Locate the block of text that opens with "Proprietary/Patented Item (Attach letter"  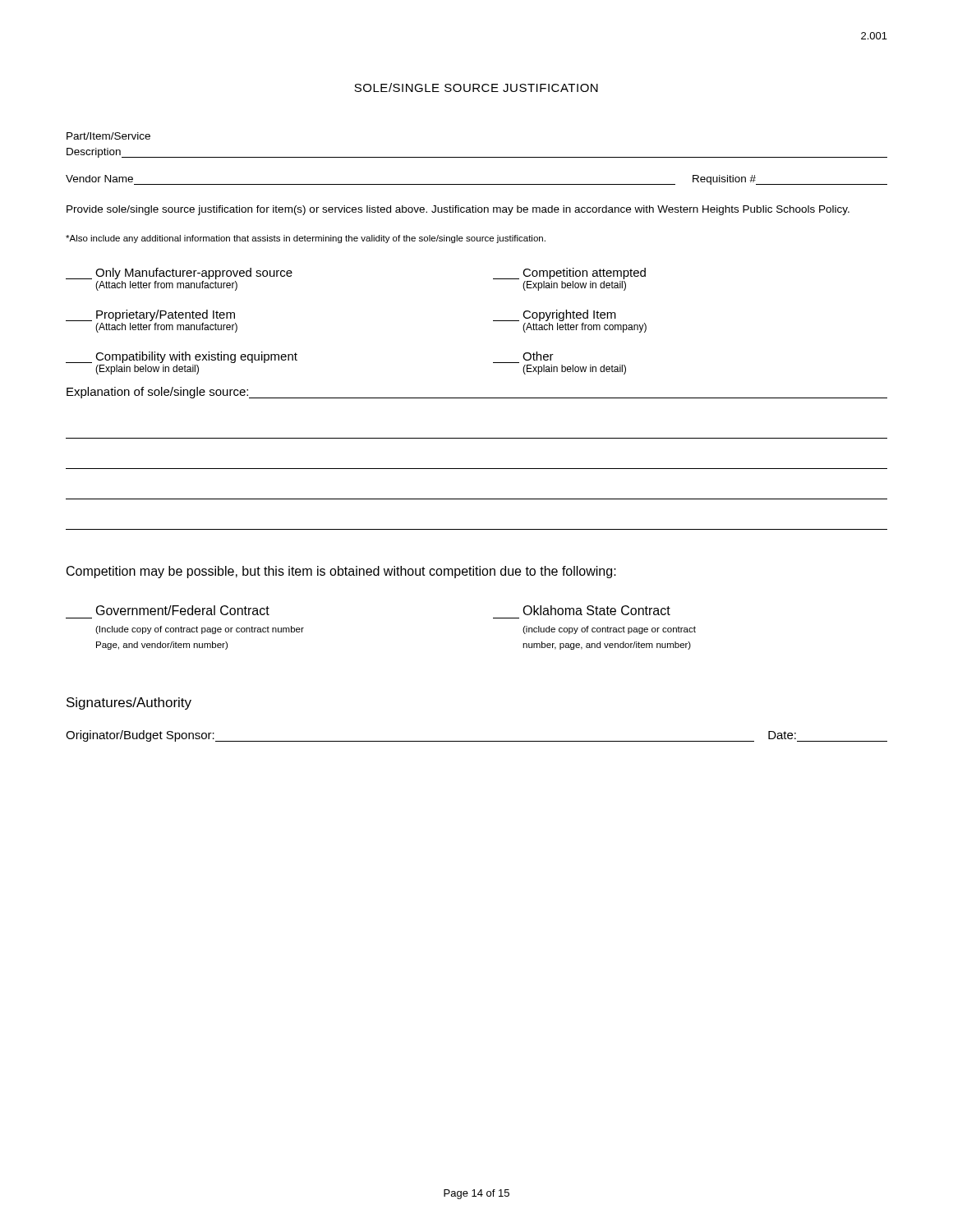150,315
